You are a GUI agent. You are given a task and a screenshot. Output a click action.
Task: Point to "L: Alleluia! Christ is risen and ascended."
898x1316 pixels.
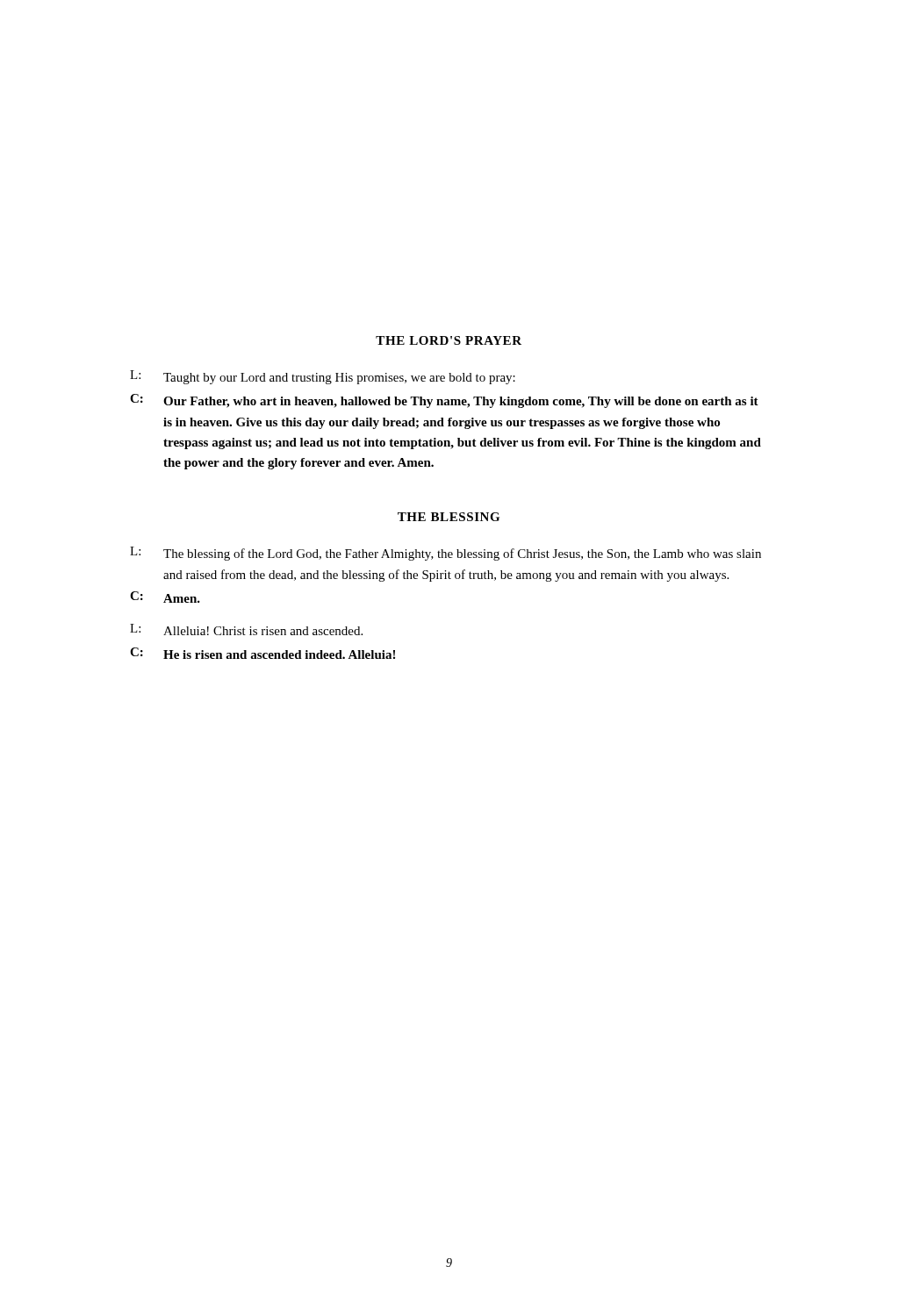246,629
